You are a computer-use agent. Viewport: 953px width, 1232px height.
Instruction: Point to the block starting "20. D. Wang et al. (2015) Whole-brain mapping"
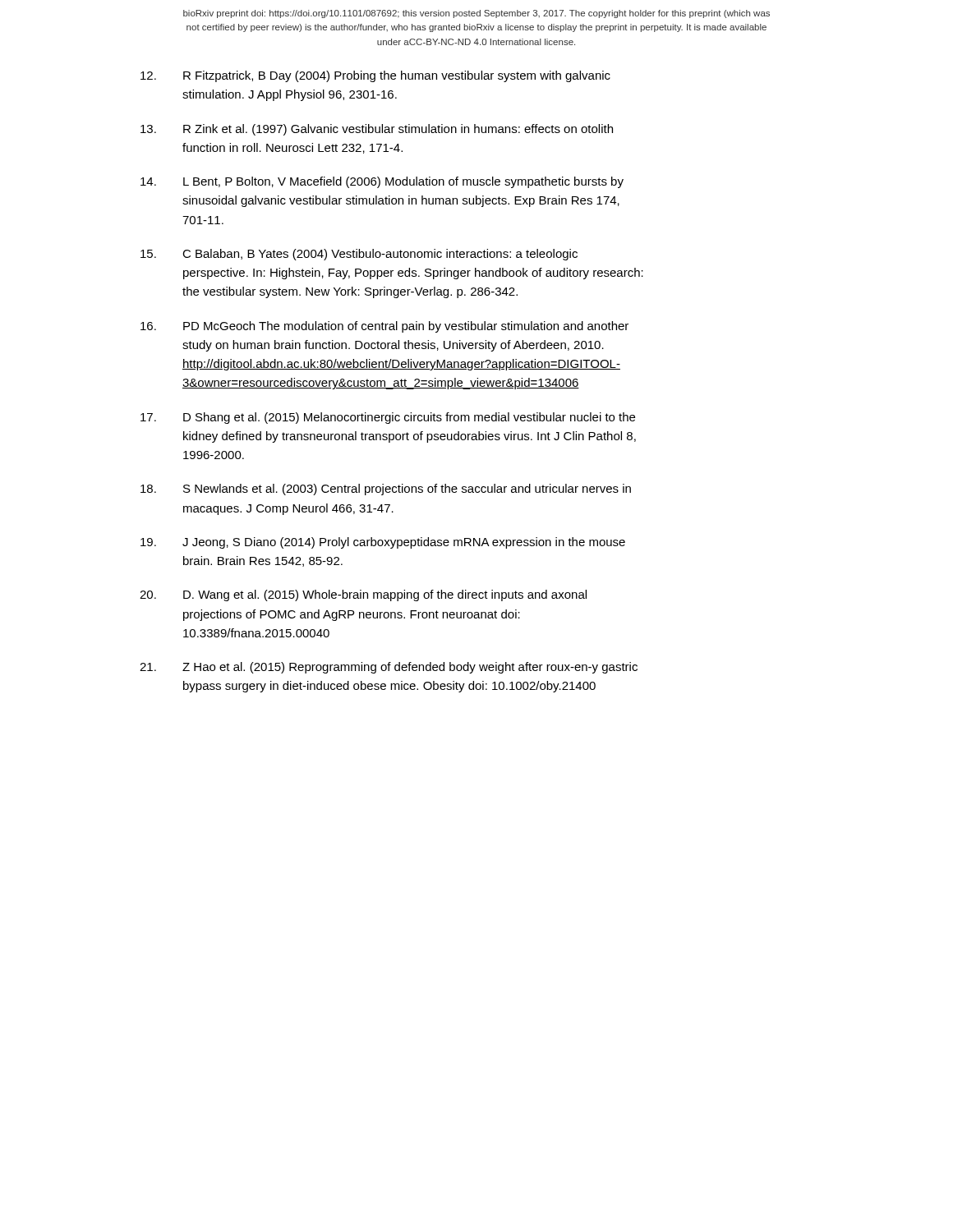[x=364, y=614]
